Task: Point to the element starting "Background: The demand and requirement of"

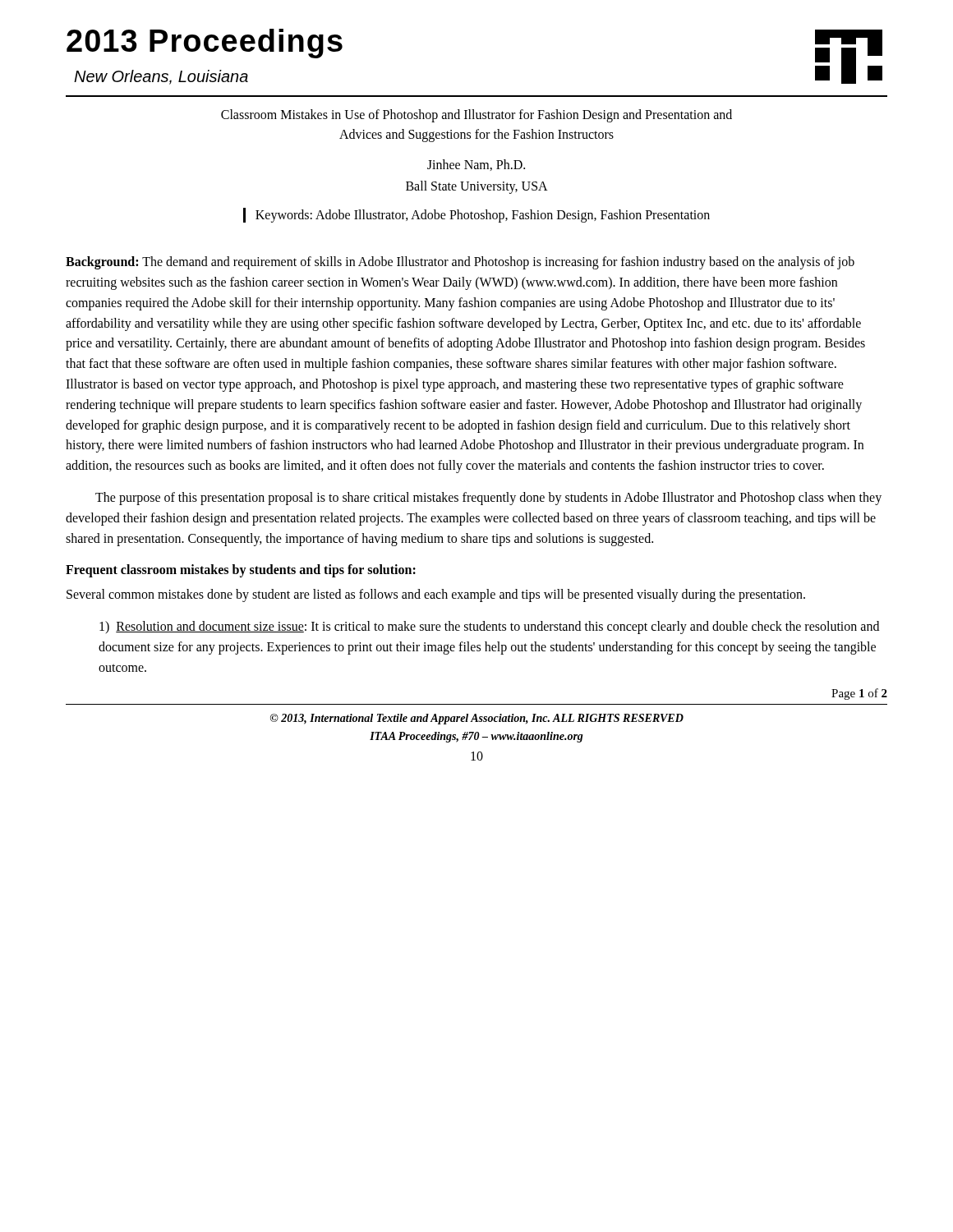Action: pyautogui.click(x=466, y=364)
